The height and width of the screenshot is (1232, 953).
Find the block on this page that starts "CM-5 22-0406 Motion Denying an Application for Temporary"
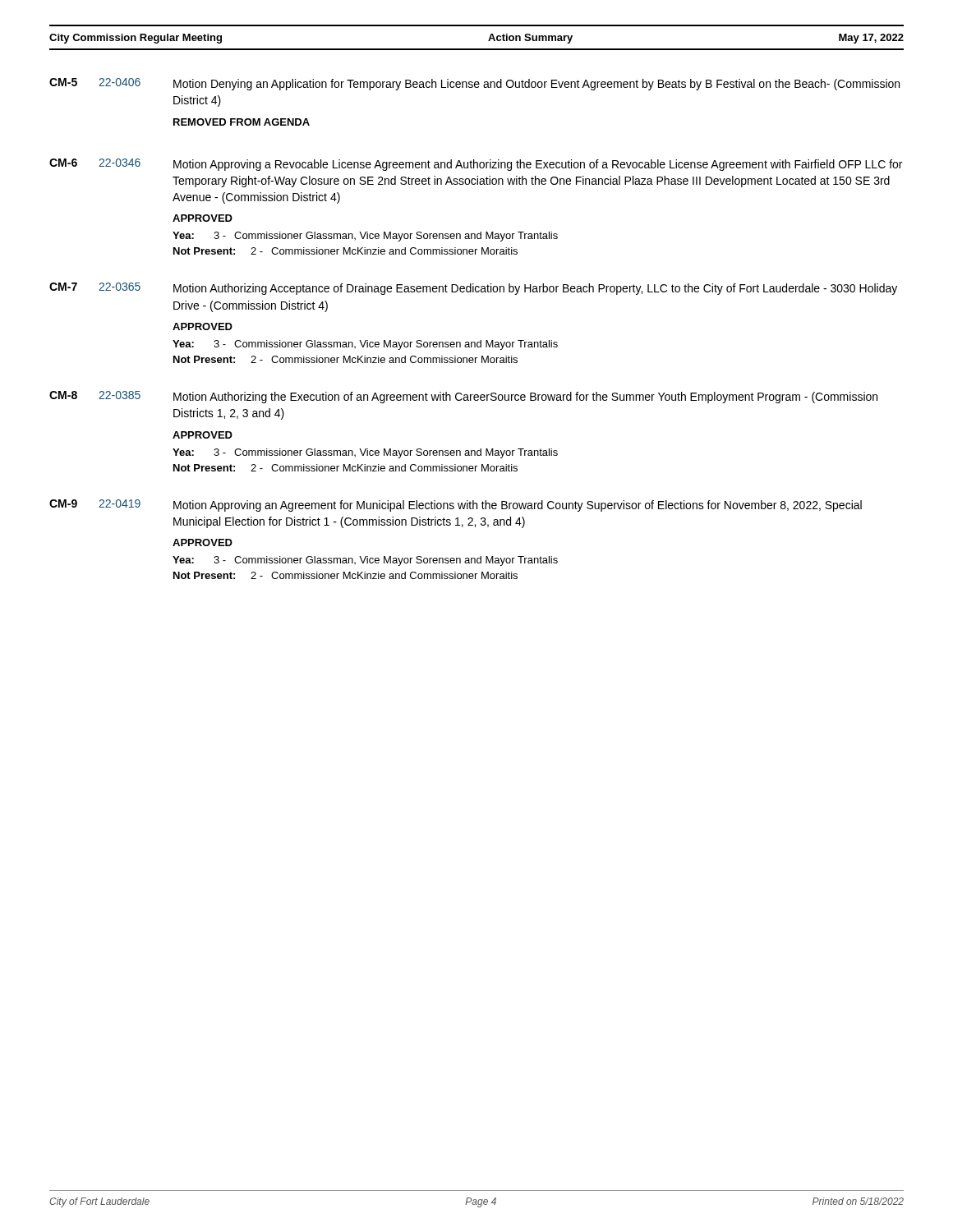click(474, 84)
